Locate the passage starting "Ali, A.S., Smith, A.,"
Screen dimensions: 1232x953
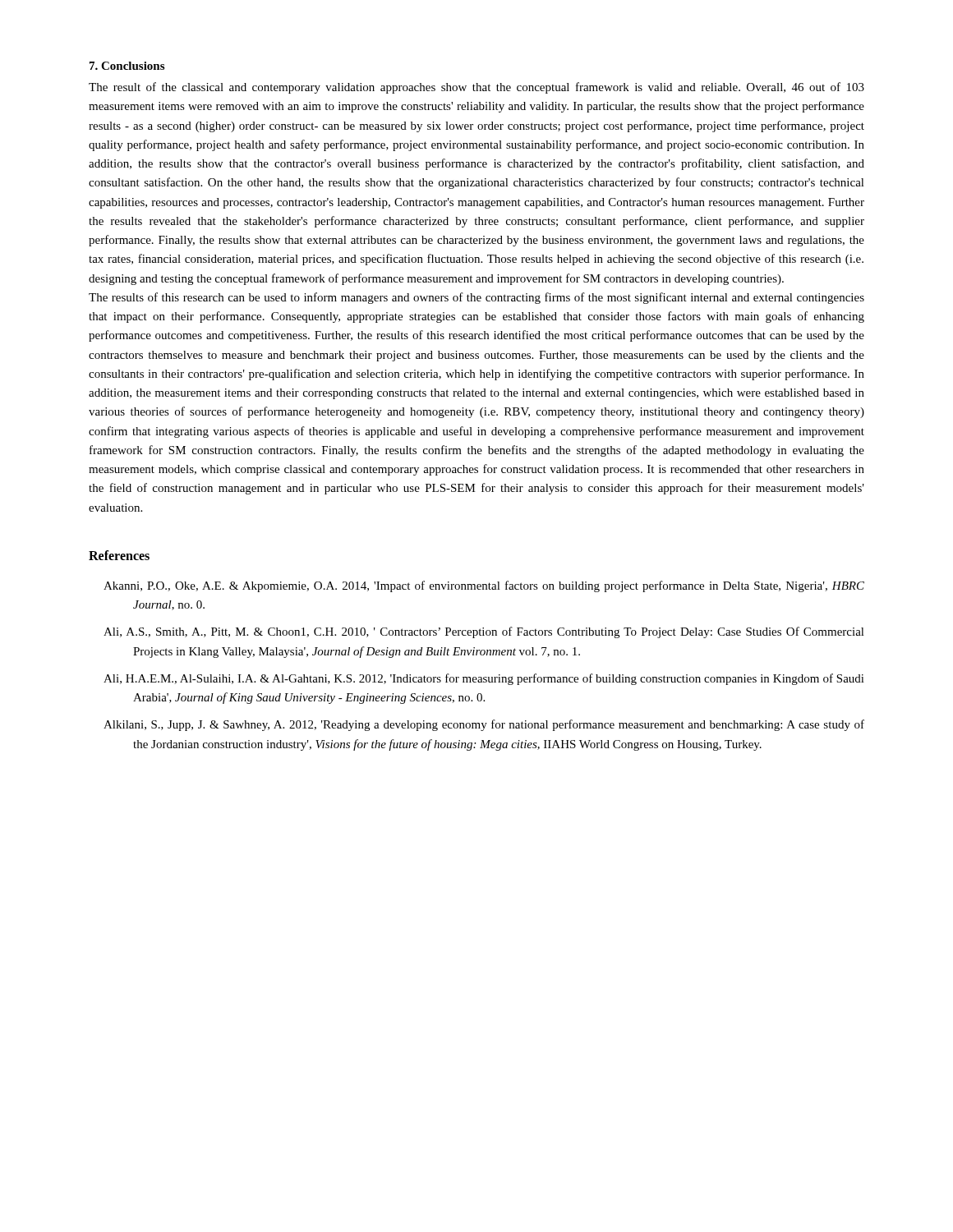484,641
